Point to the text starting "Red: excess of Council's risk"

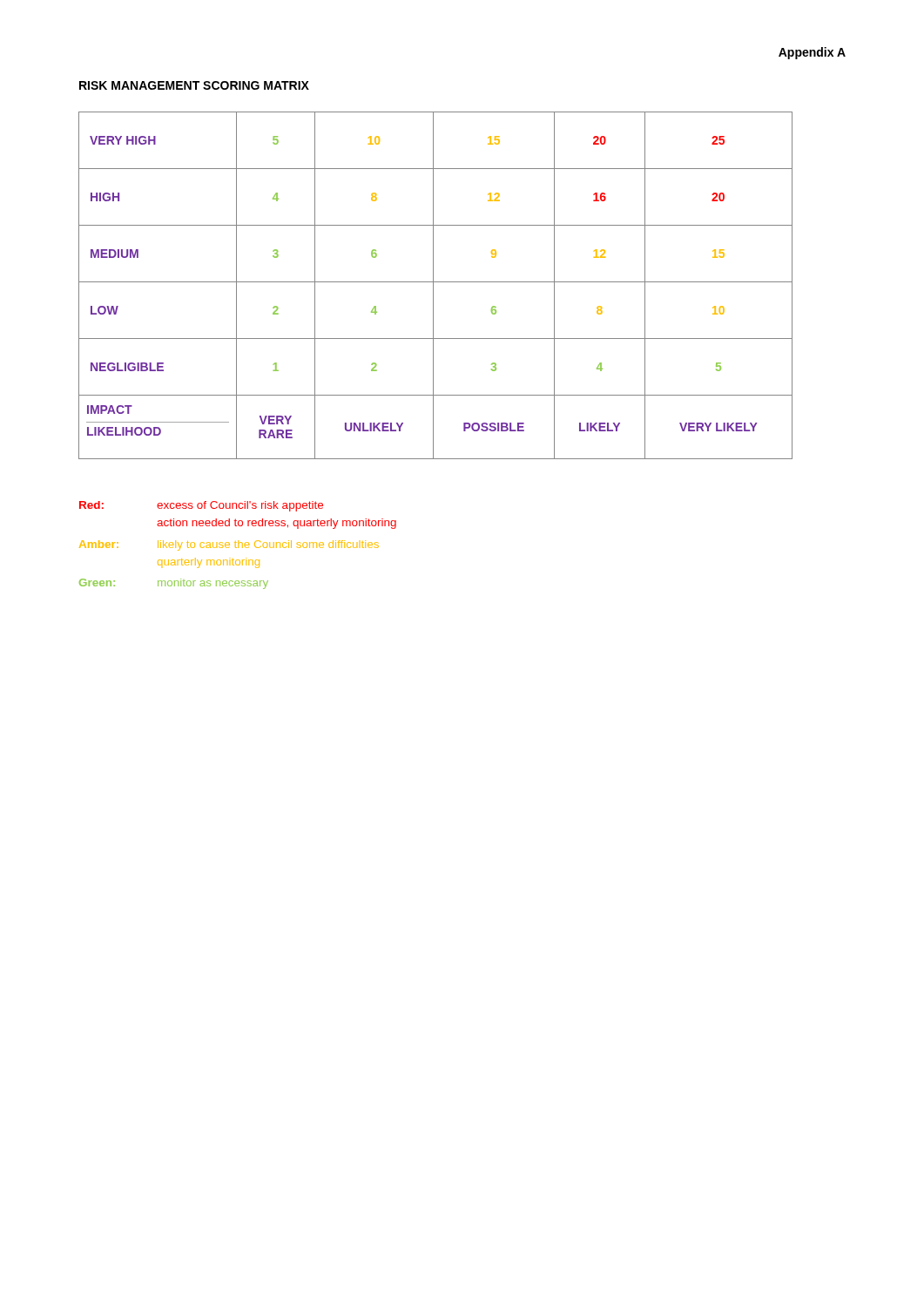tap(237, 514)
